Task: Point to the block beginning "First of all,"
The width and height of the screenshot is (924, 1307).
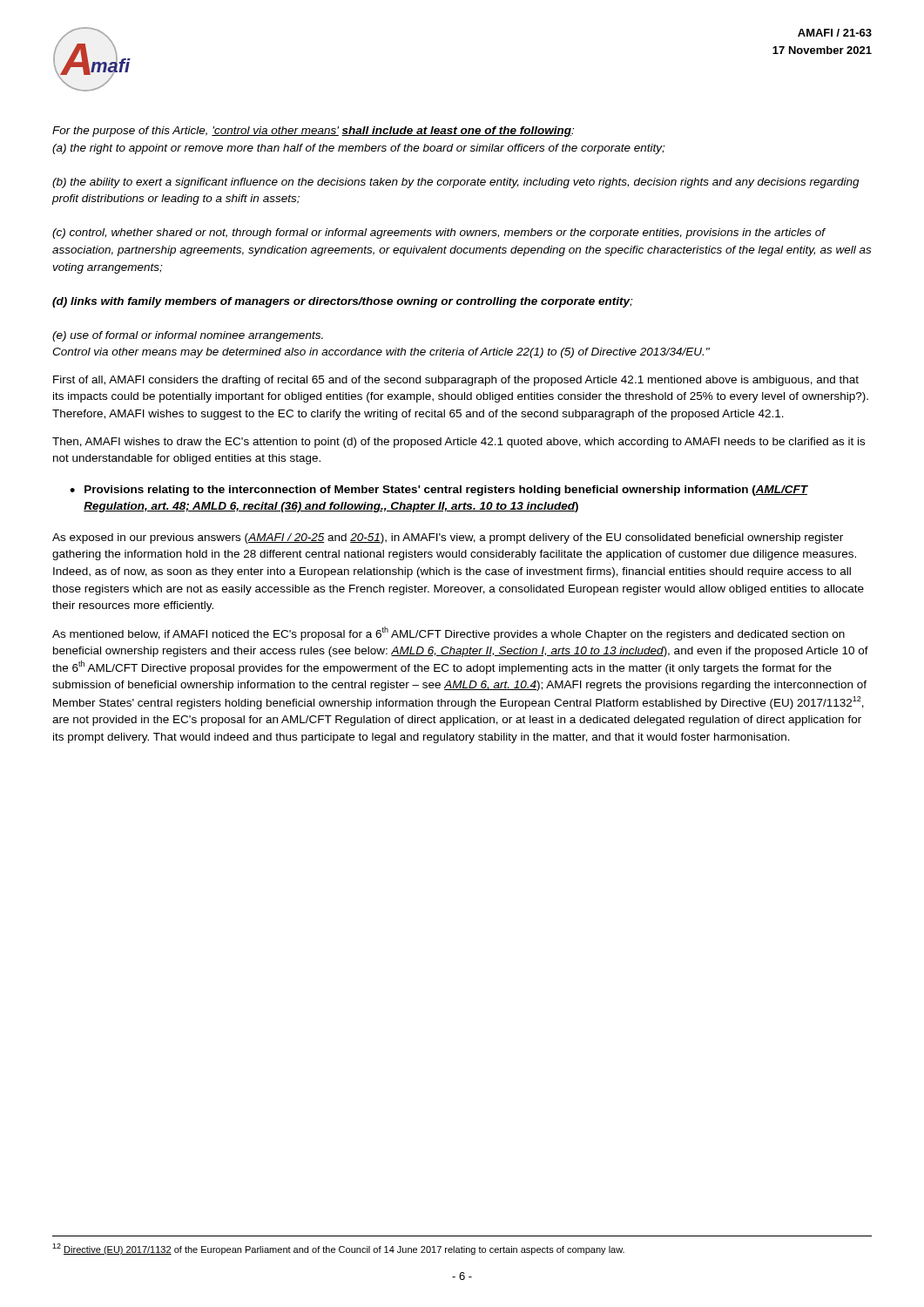Action: pyautogui.click(x=461, y=396)
